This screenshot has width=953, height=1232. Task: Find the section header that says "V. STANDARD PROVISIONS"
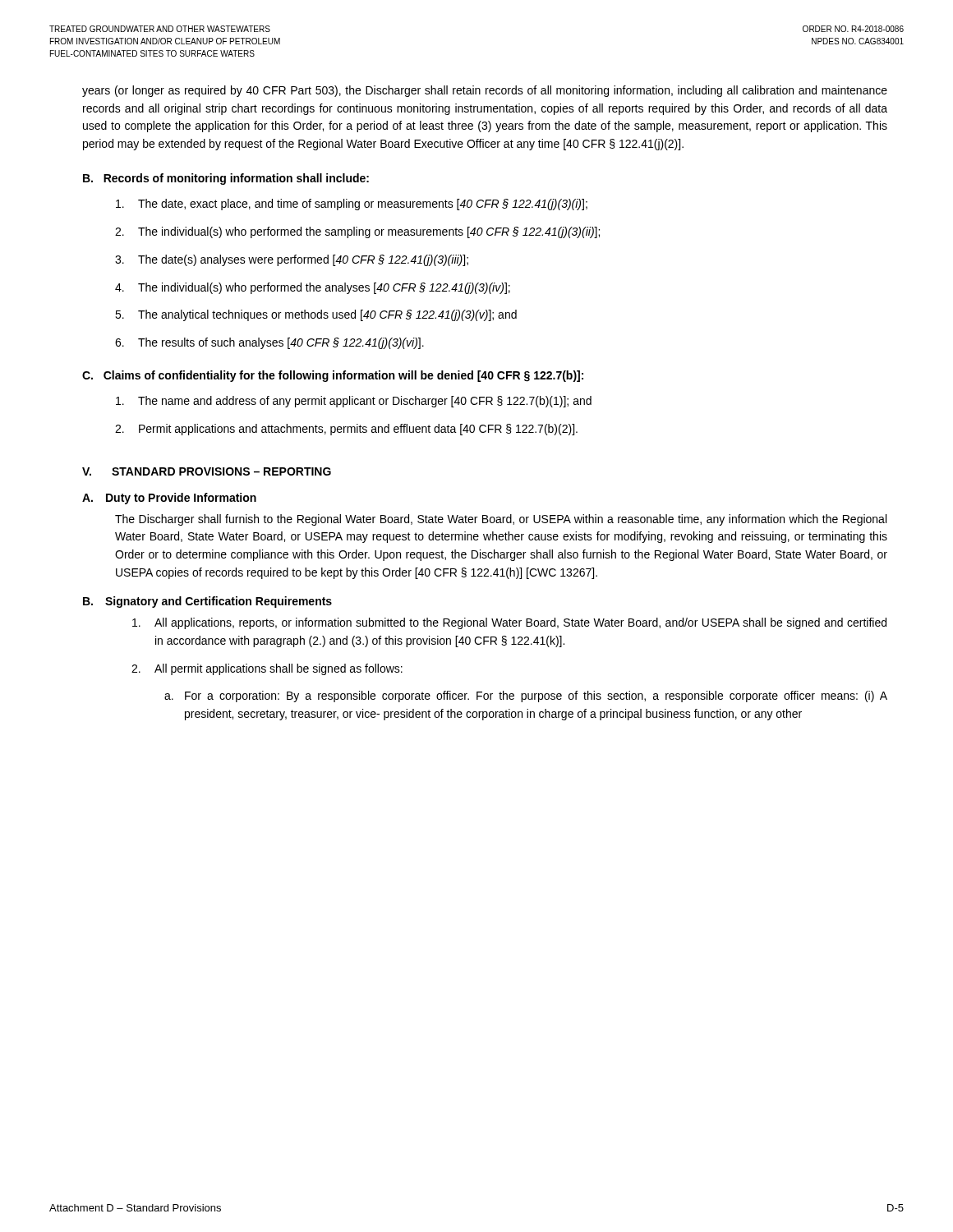tap(207, 471)
